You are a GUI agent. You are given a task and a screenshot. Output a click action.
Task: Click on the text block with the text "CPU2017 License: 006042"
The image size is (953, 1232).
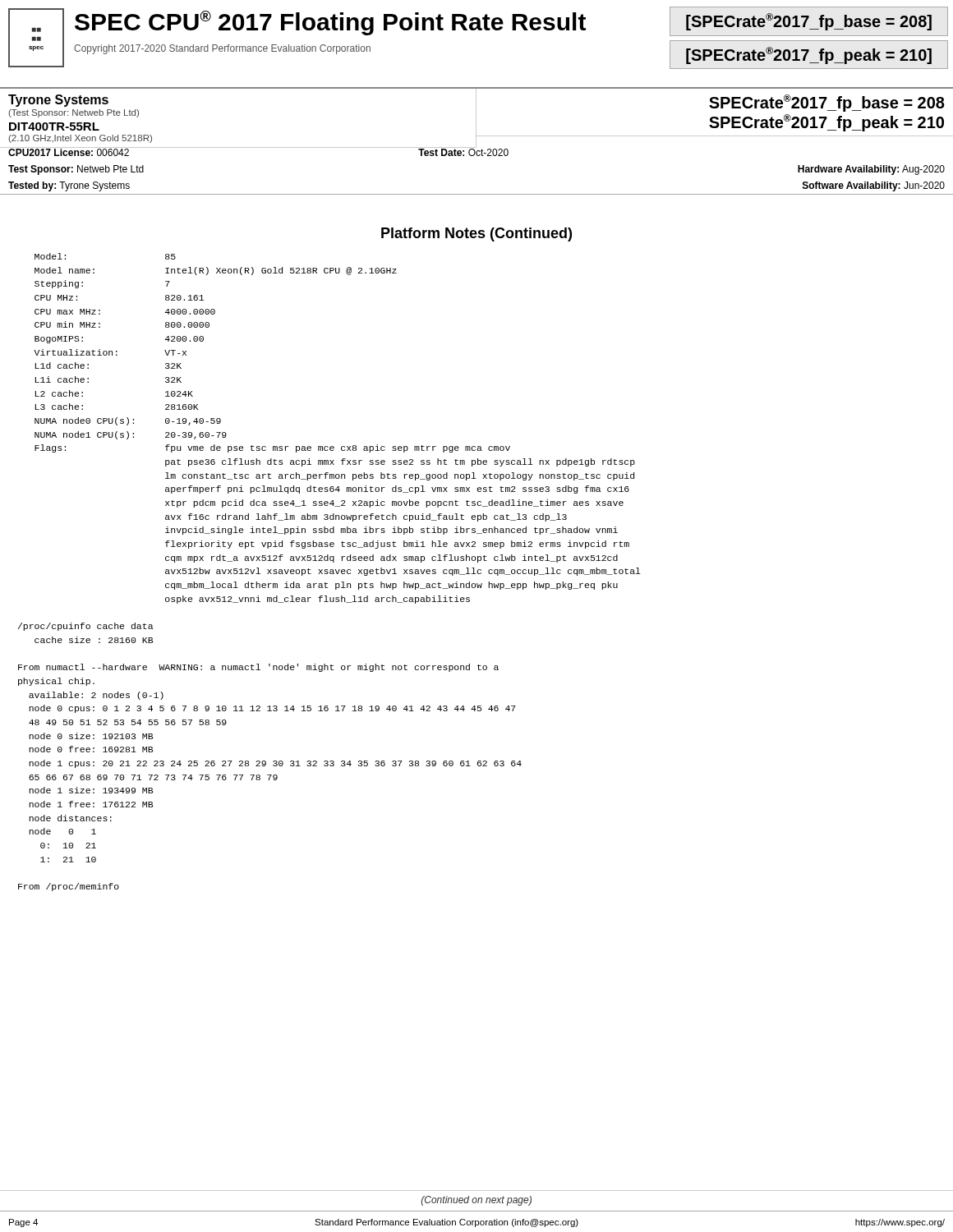[254, 150]
